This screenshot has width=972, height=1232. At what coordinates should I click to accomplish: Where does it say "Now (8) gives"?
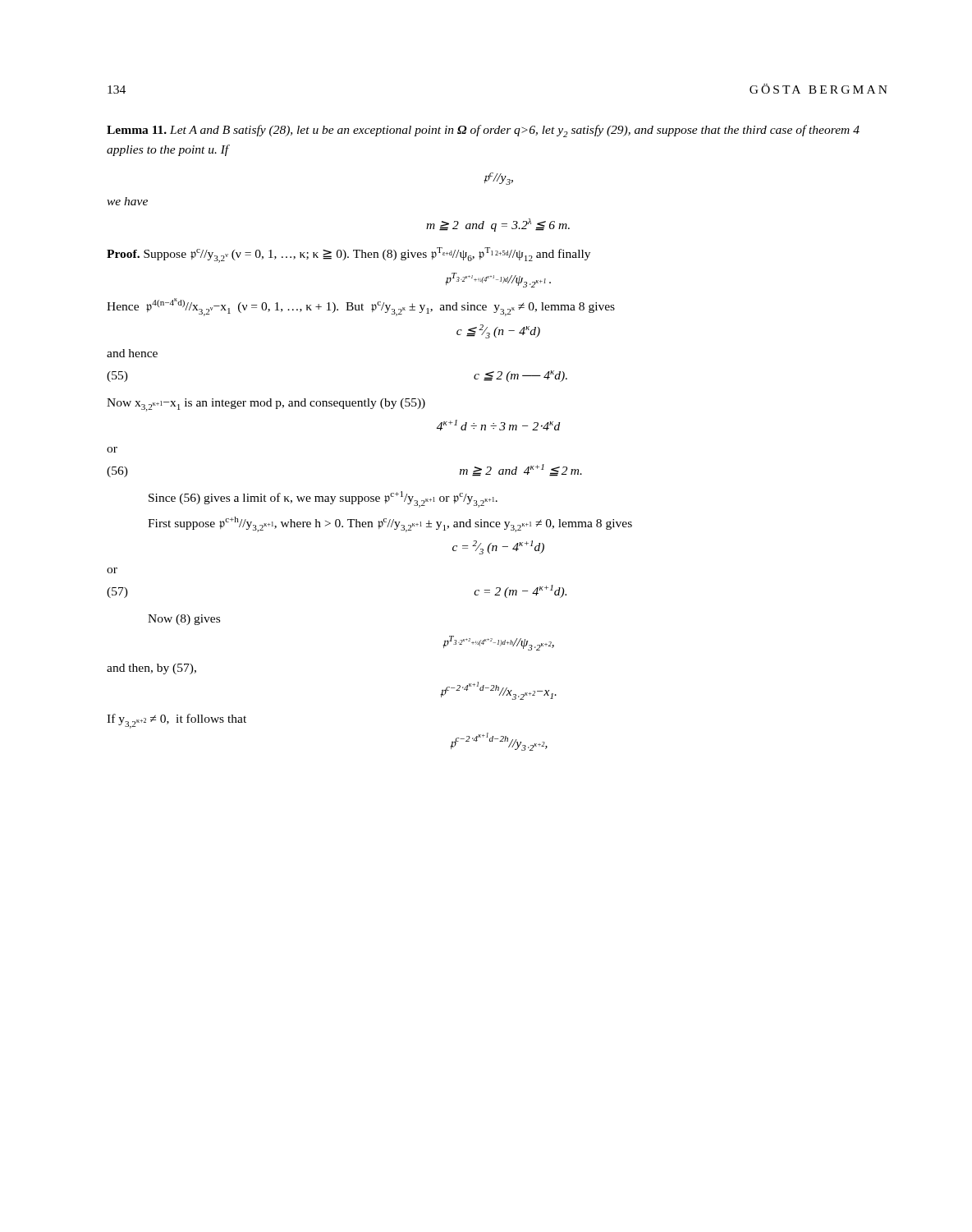pyautogui.click(x=184, y=618)
